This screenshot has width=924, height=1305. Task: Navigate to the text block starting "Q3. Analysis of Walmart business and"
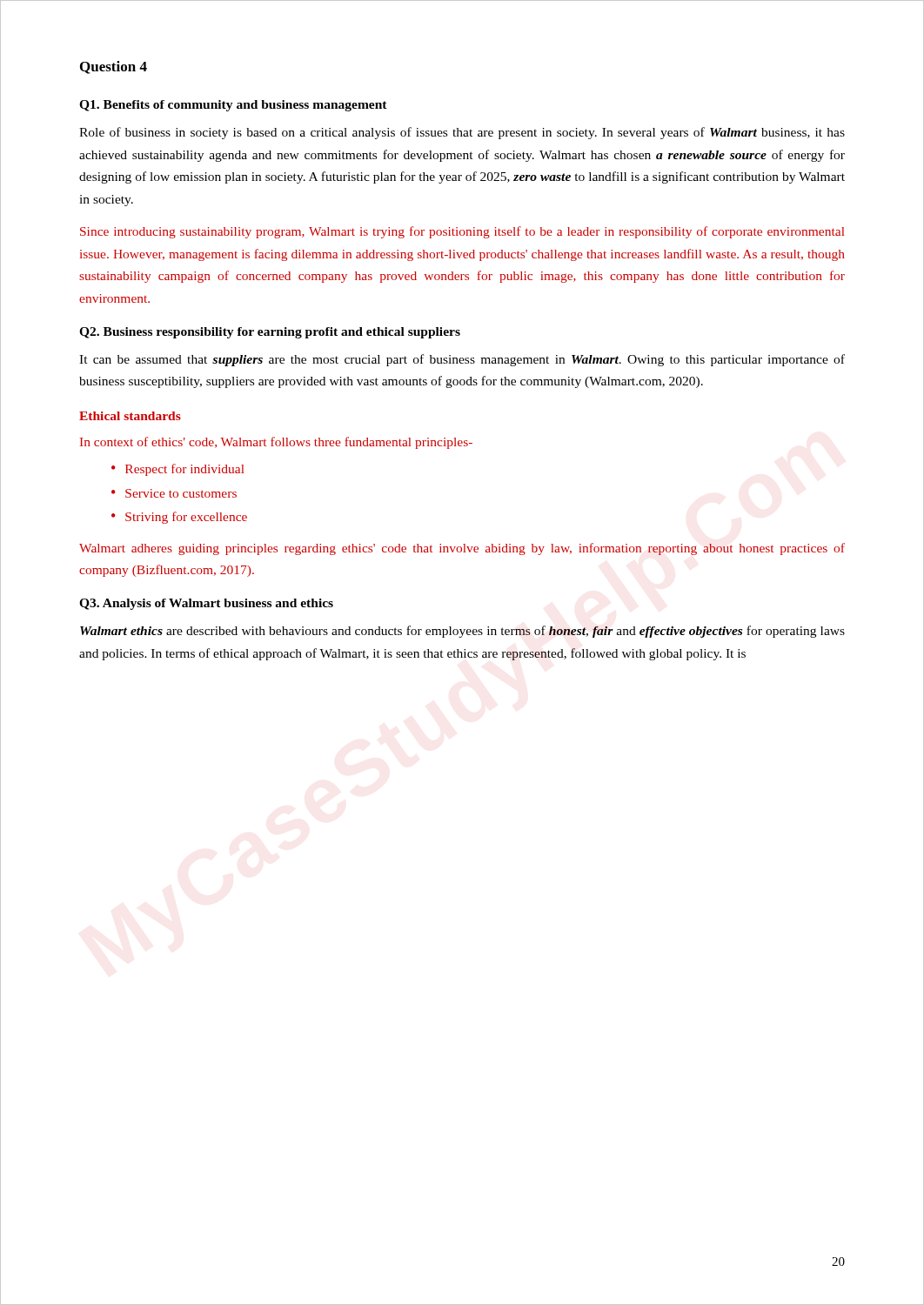point(206,602)
